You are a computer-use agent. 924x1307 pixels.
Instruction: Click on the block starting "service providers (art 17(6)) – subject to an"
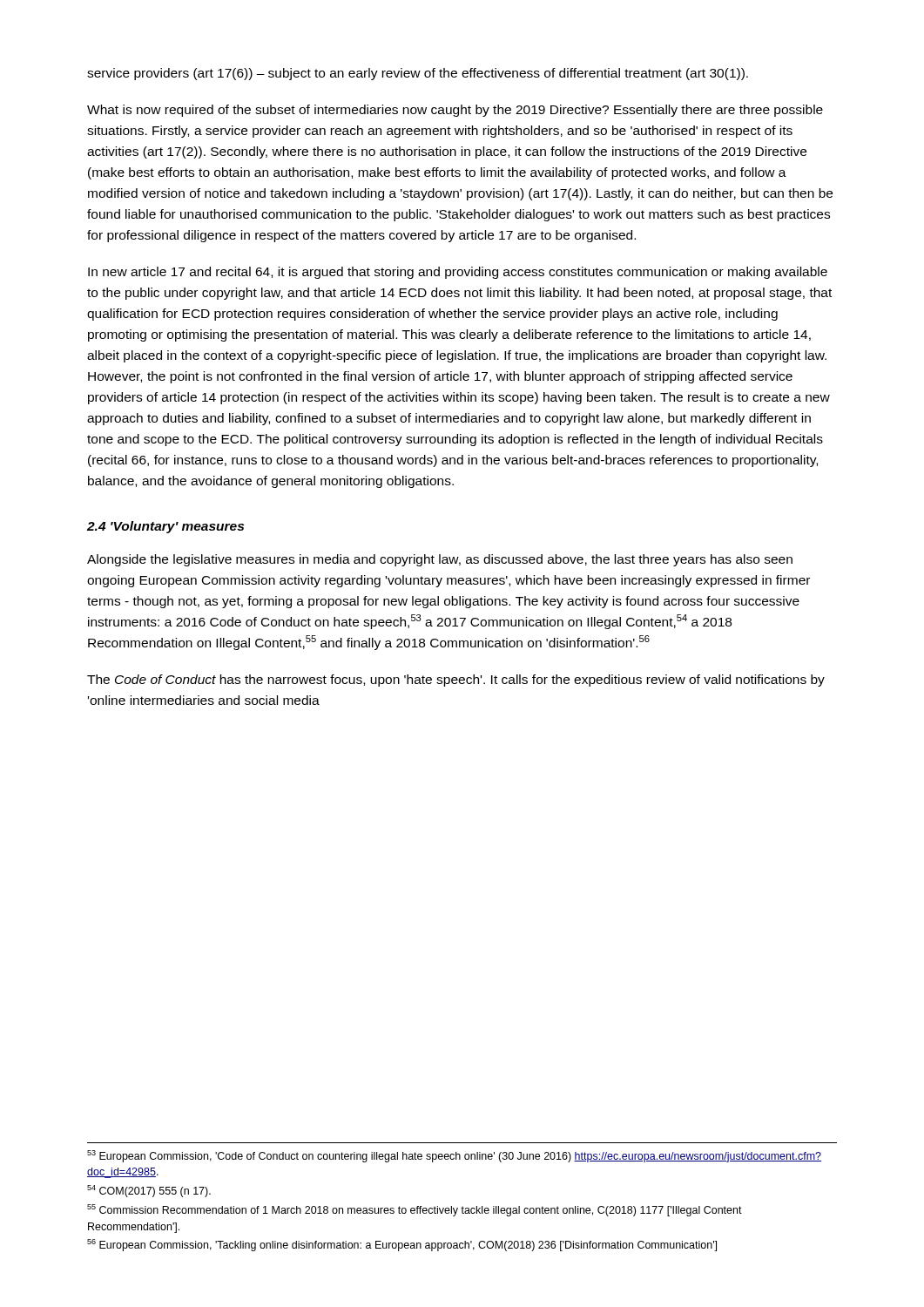pyautogui.click(x=418, y=73)
